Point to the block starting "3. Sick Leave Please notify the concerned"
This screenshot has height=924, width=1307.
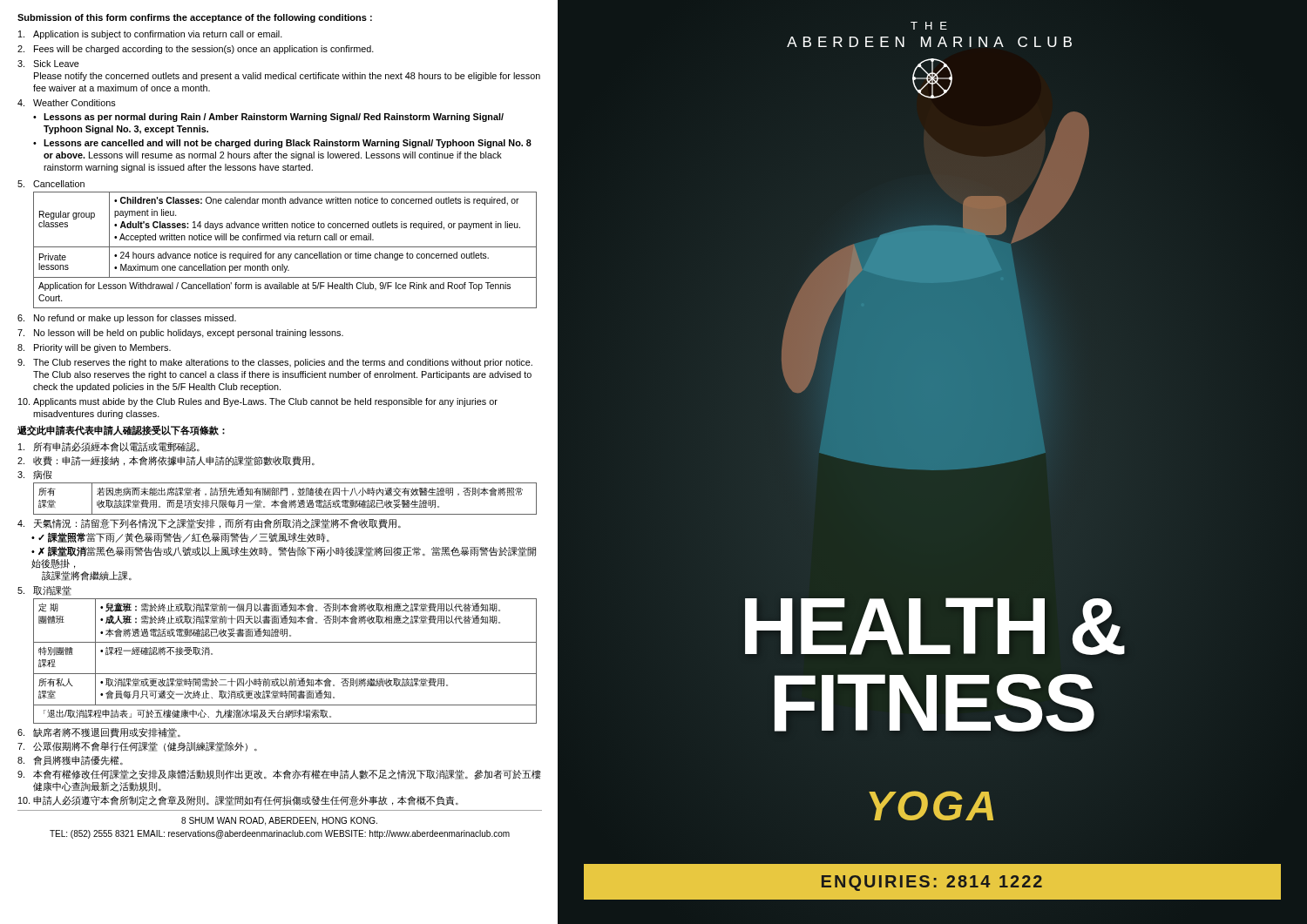pyautogui.click(x=280, y=76)
